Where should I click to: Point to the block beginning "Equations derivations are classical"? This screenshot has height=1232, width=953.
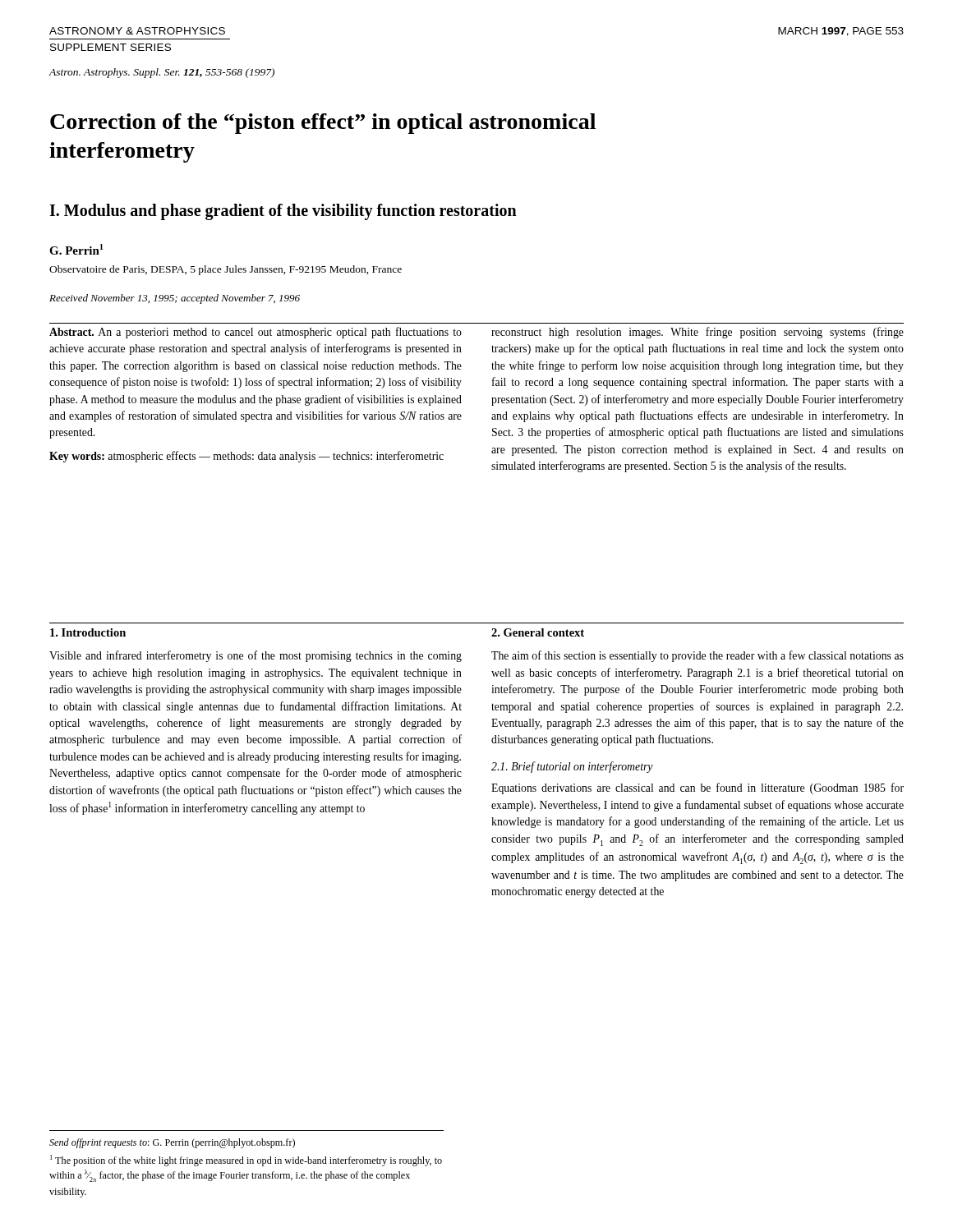pos(698,840)
